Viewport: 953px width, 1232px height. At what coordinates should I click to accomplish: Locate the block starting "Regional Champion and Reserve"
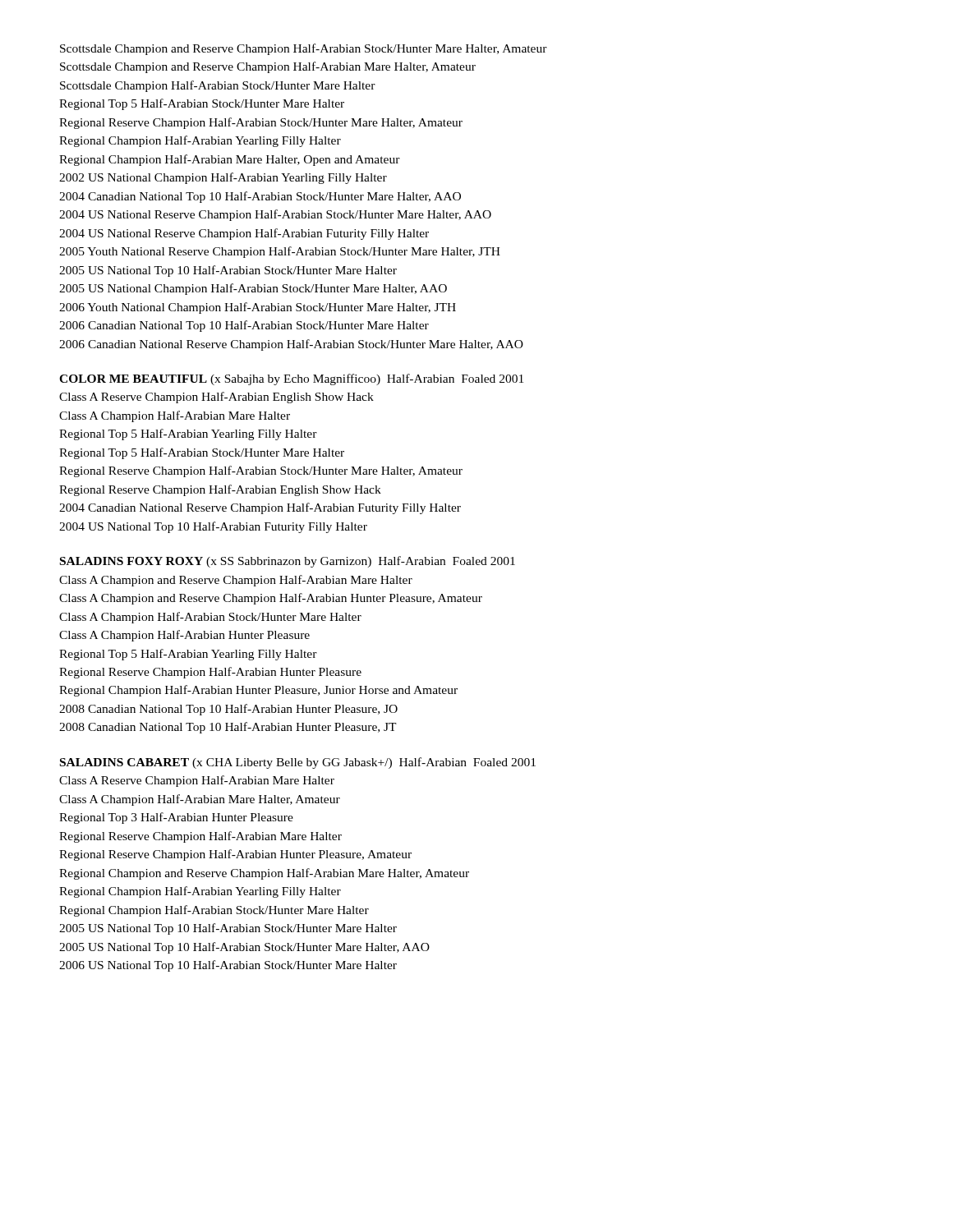pyautogui.click(x=264, y=872)
